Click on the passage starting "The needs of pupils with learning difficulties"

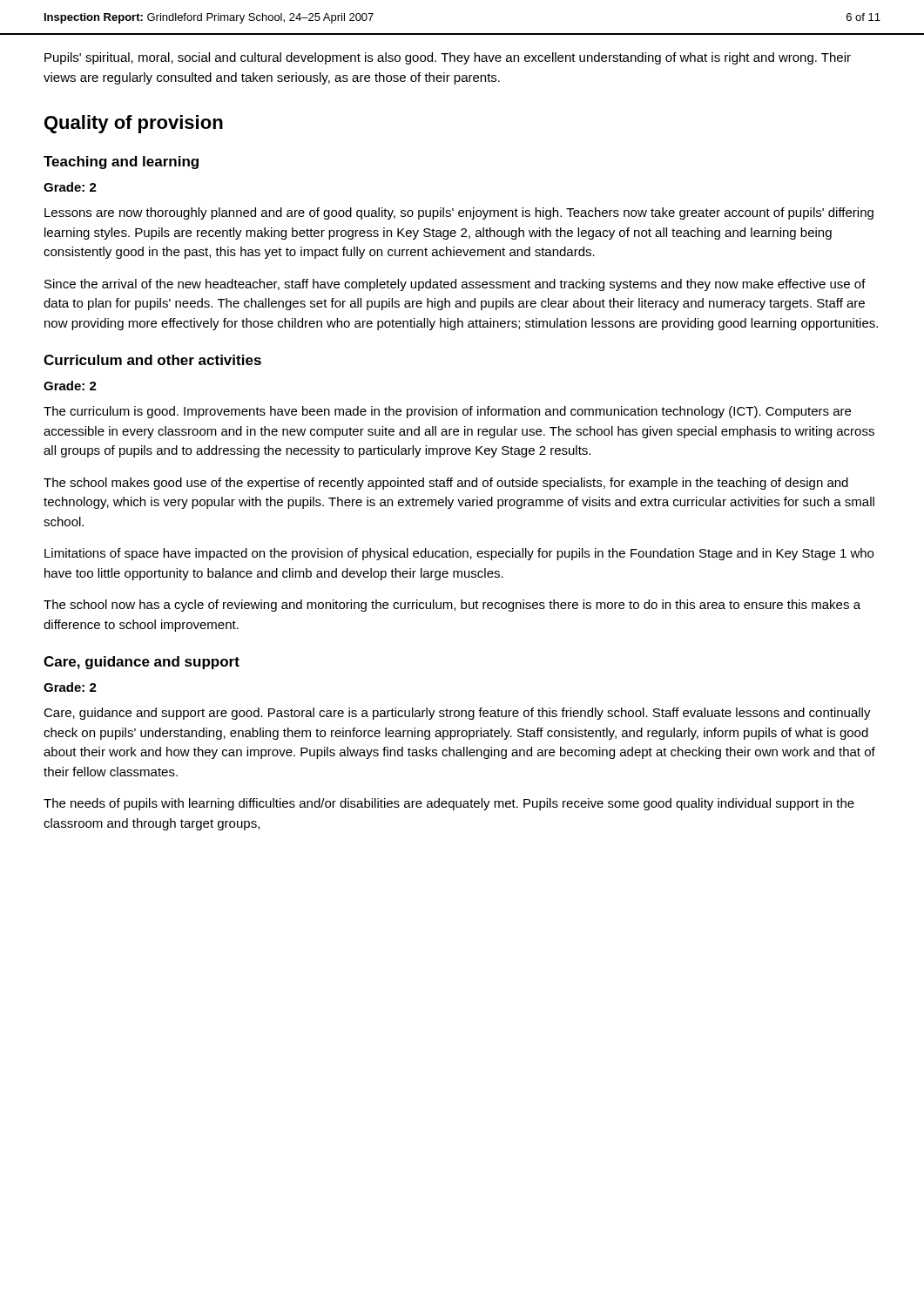[x=449, y=813]
